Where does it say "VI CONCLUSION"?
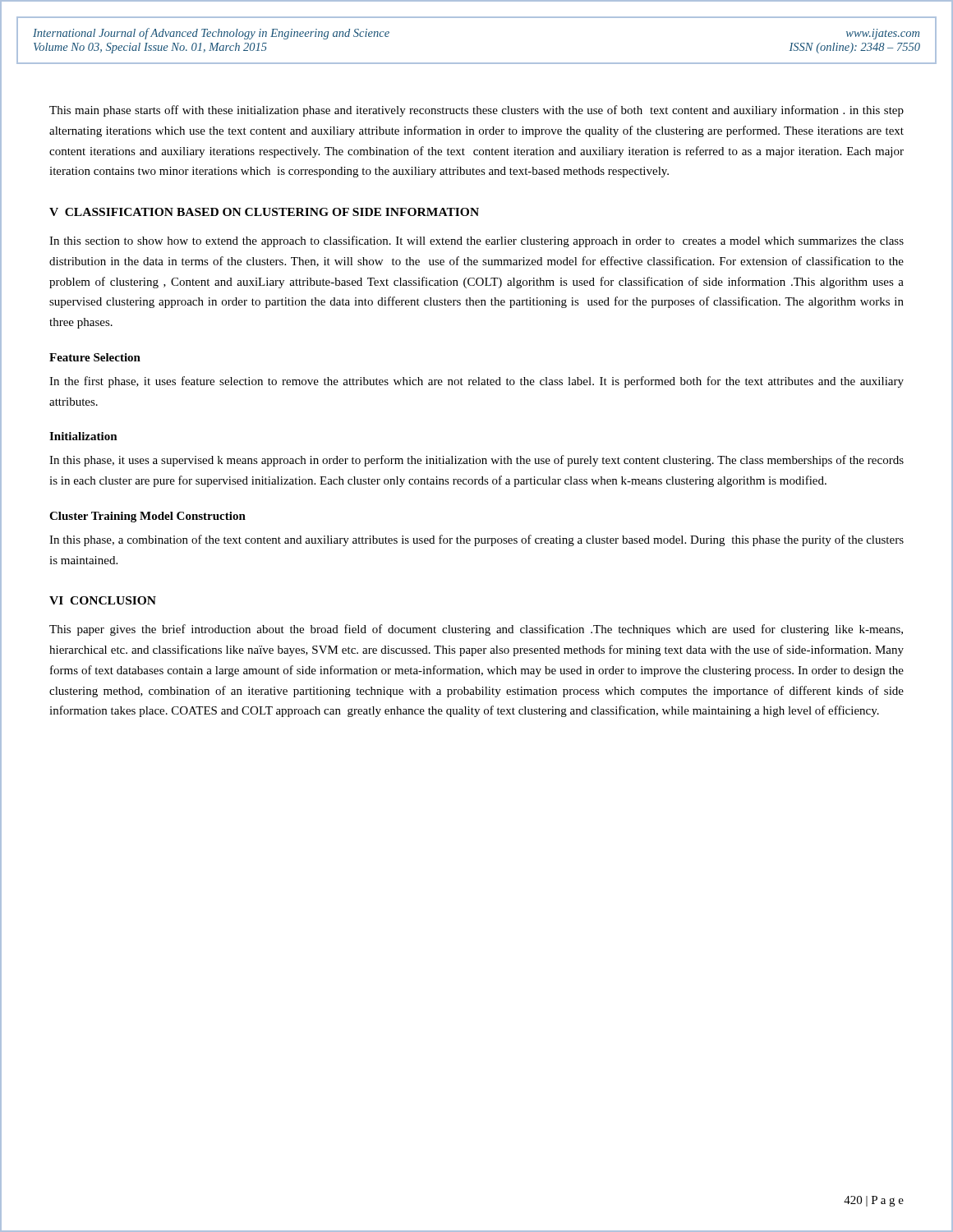 [x=103, y=600]
